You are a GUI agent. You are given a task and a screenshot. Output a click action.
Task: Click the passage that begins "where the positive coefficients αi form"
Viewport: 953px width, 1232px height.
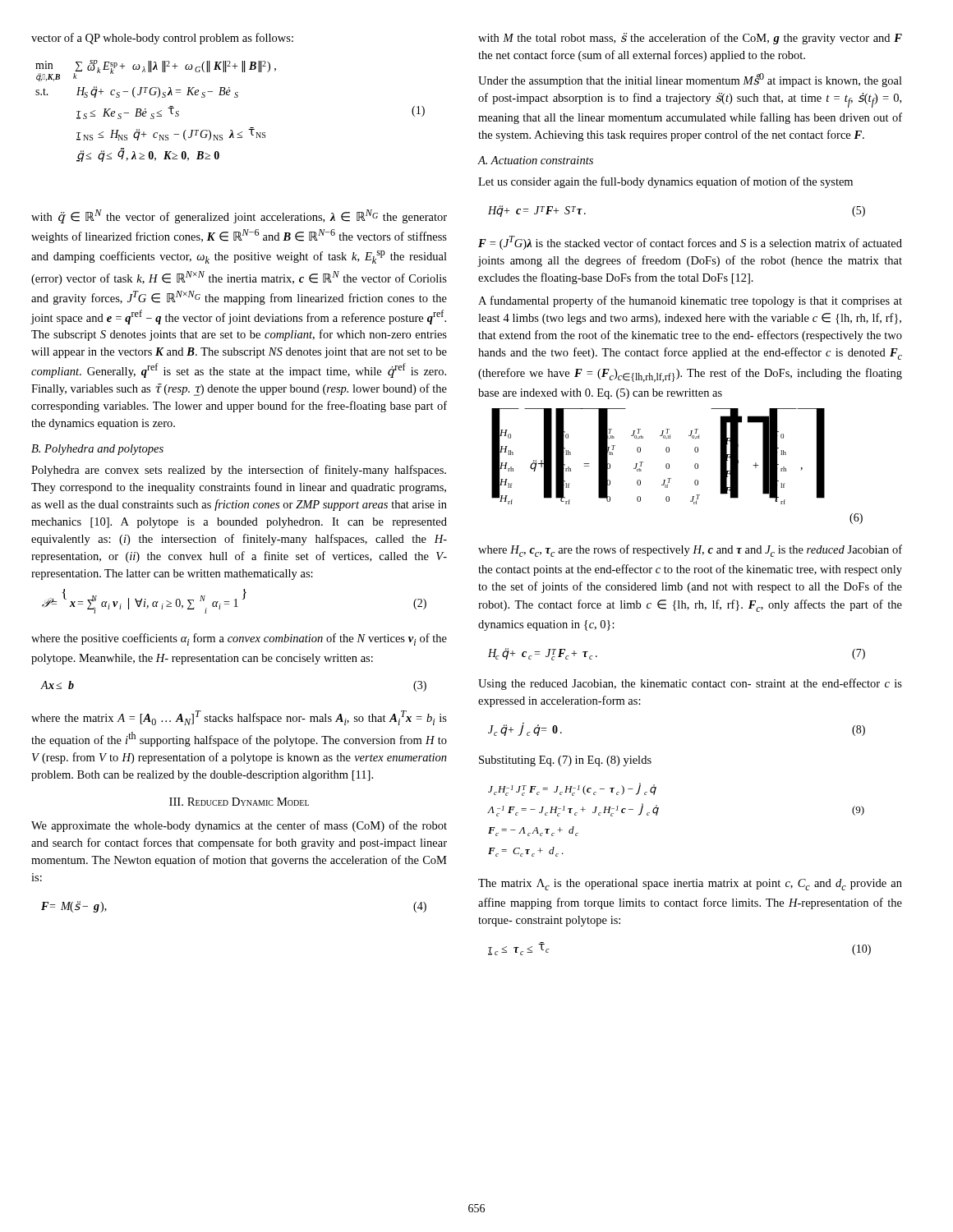coord(239,648)
